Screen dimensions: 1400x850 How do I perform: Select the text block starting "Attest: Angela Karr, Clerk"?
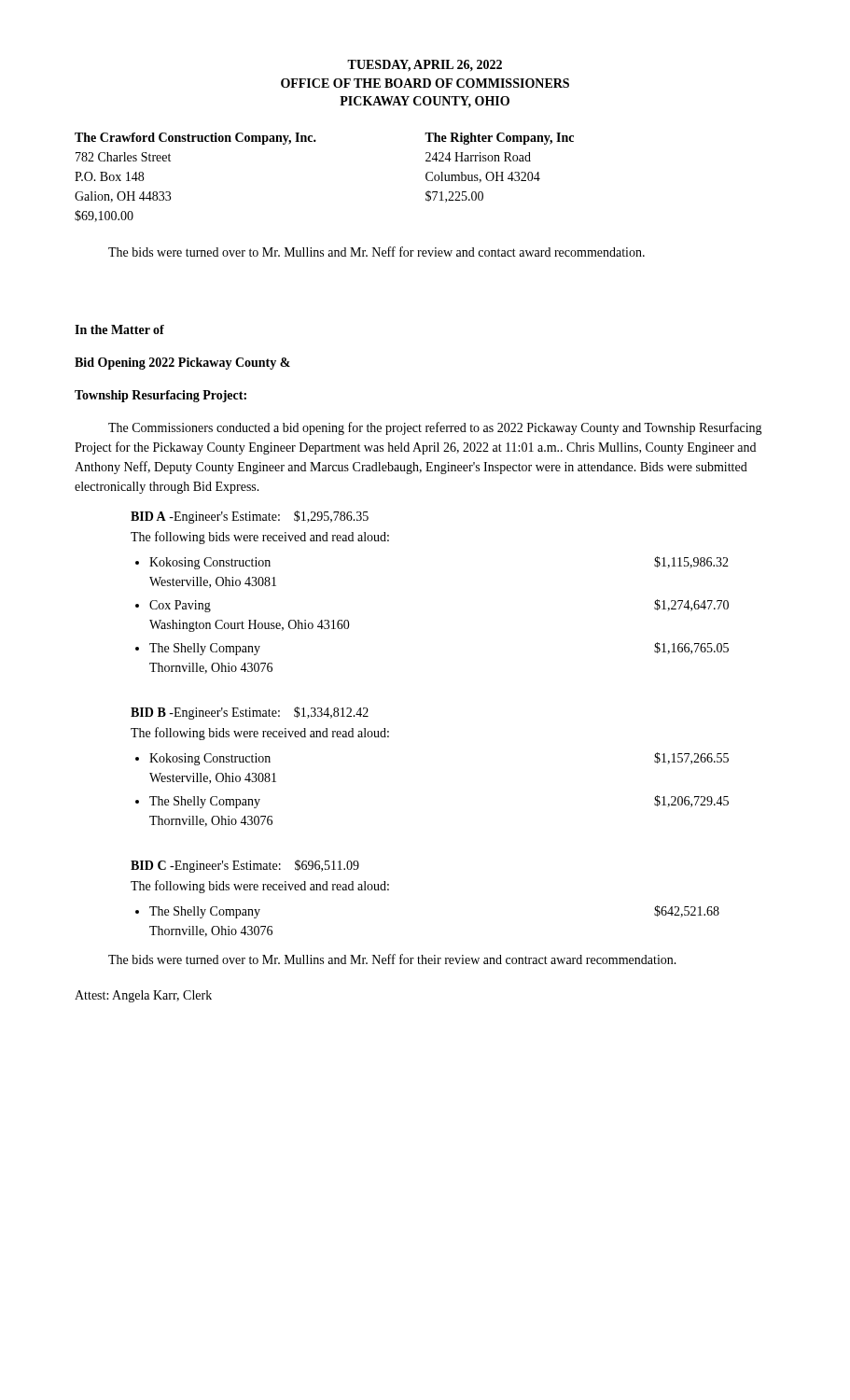(x=143, y=995)
